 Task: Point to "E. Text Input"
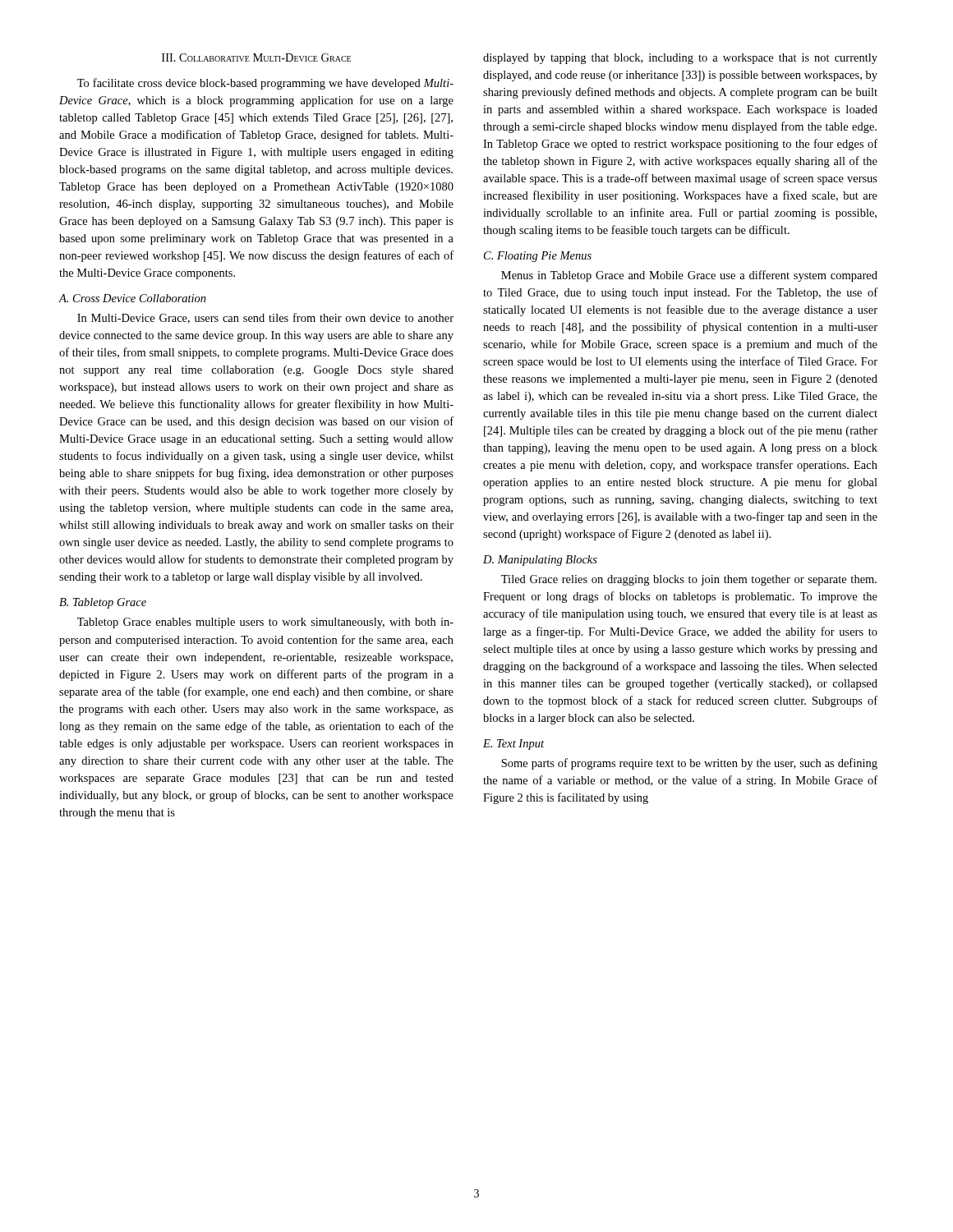(513, 743)
